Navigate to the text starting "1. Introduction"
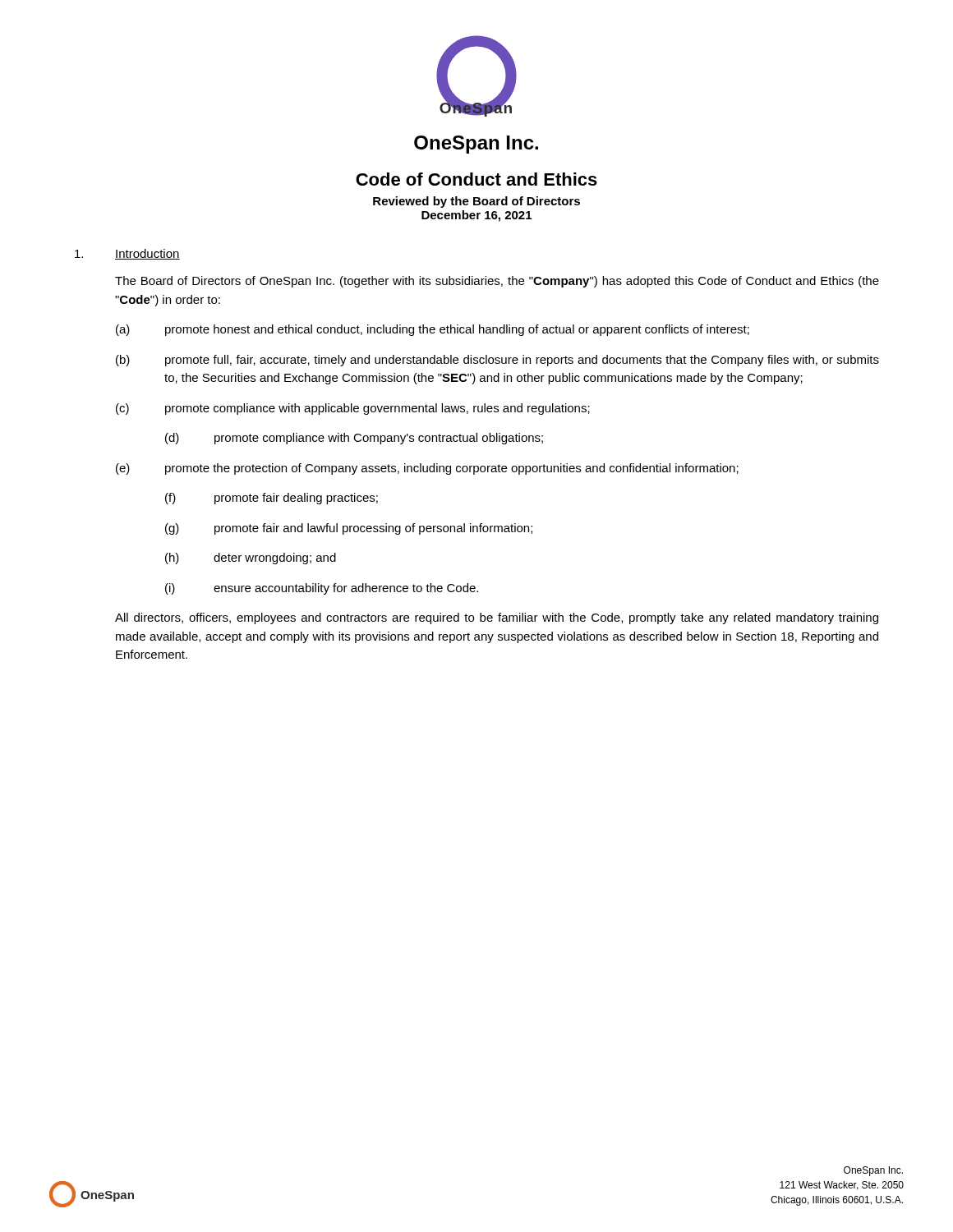This screenshot has height=1232, width=953. [127, 253]
